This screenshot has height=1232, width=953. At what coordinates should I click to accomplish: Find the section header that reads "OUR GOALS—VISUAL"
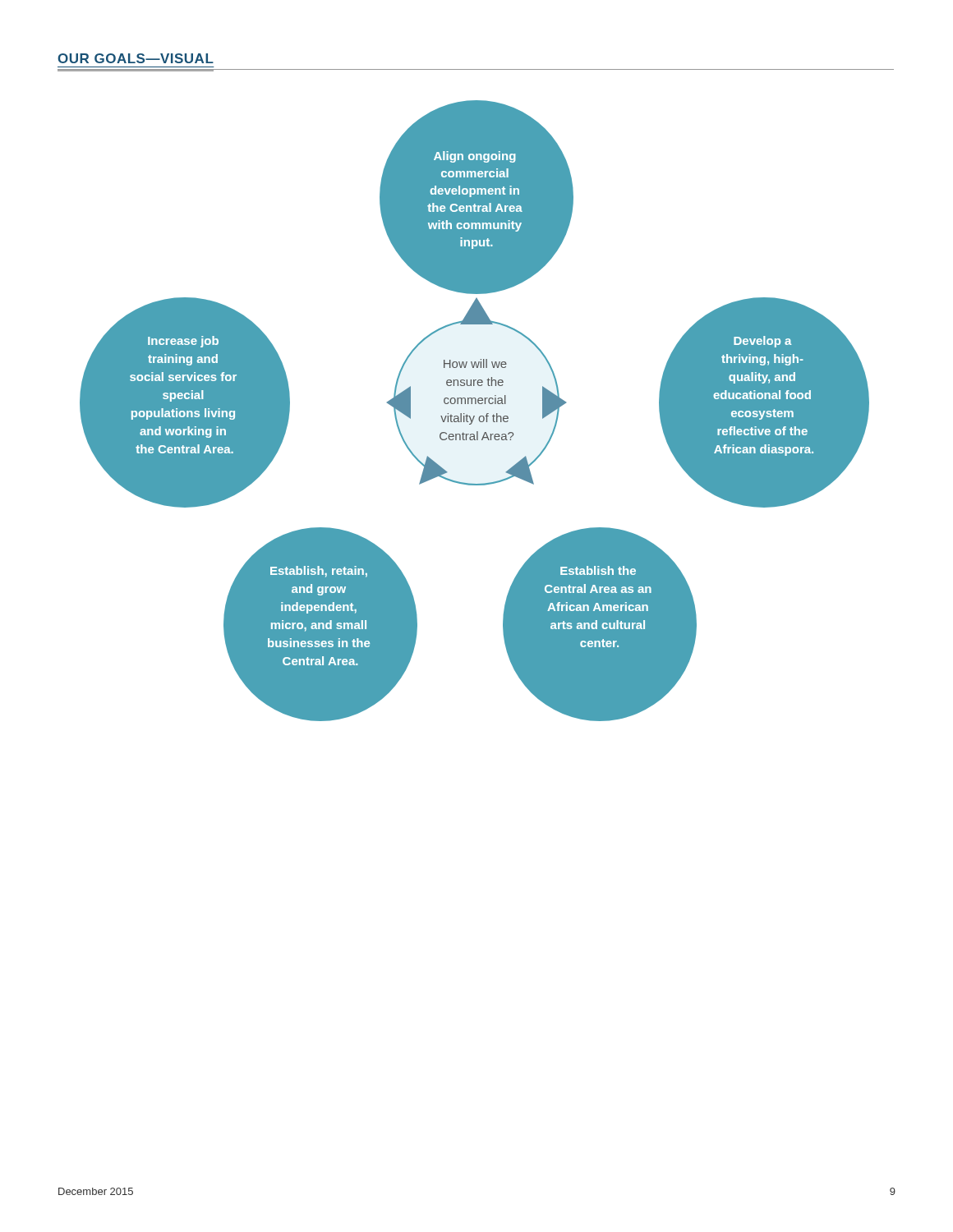tap(476, 60)
